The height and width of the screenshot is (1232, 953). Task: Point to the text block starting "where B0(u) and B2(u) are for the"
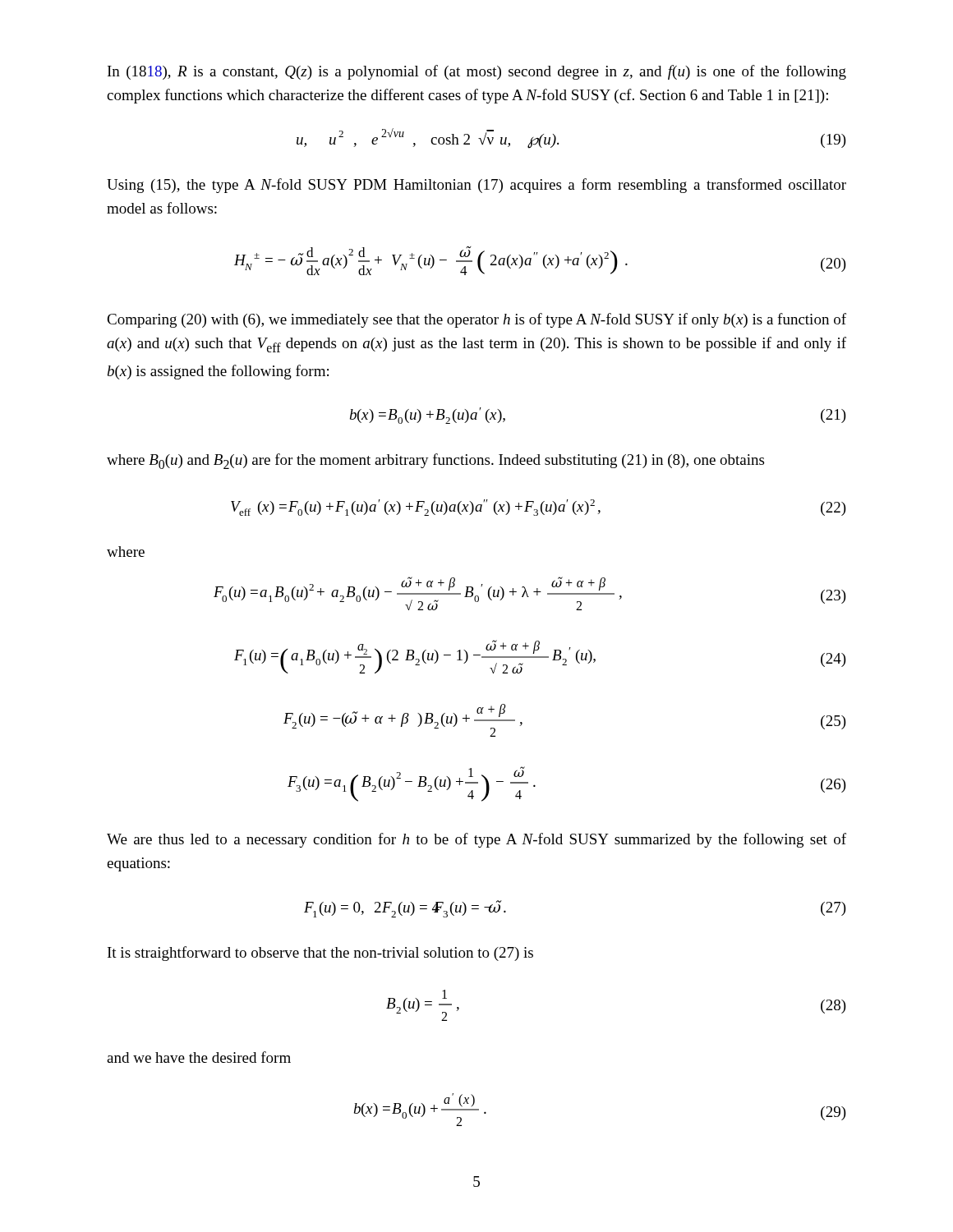[436, 461]
